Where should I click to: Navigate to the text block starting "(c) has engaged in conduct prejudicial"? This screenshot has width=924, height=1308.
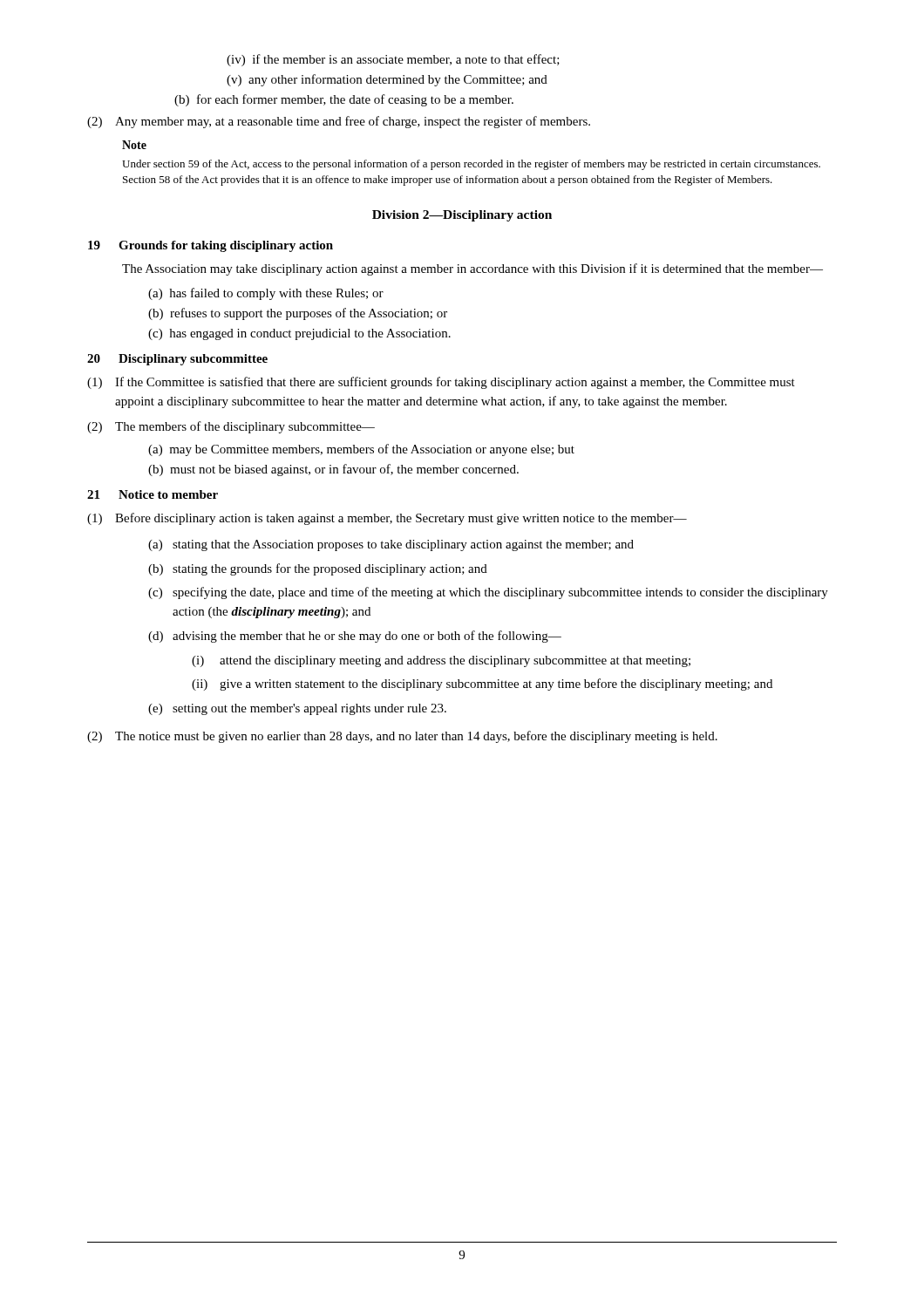pyautogui.click(x=300, y=333)
